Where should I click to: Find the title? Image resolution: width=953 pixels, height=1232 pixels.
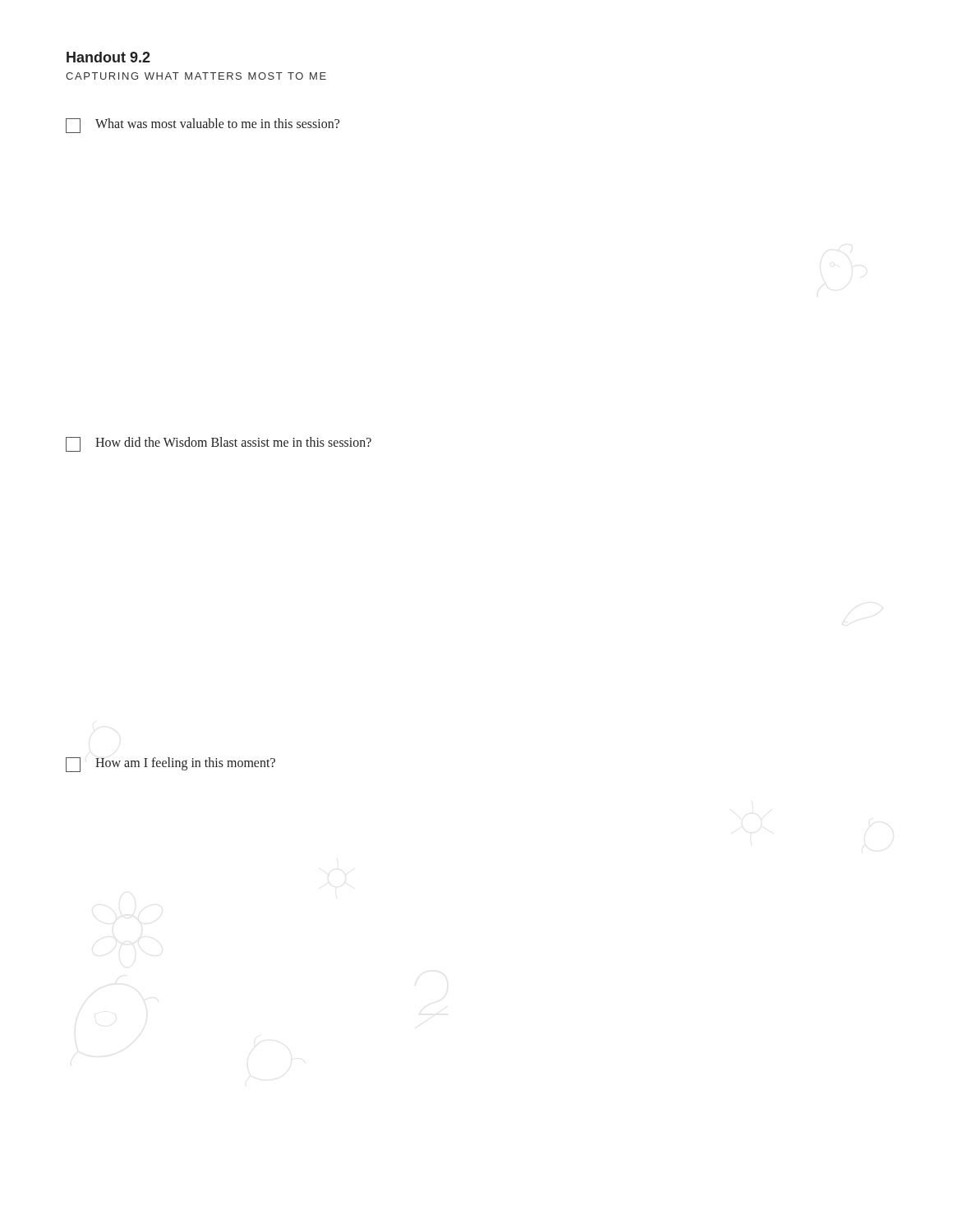tap(108, 57)
